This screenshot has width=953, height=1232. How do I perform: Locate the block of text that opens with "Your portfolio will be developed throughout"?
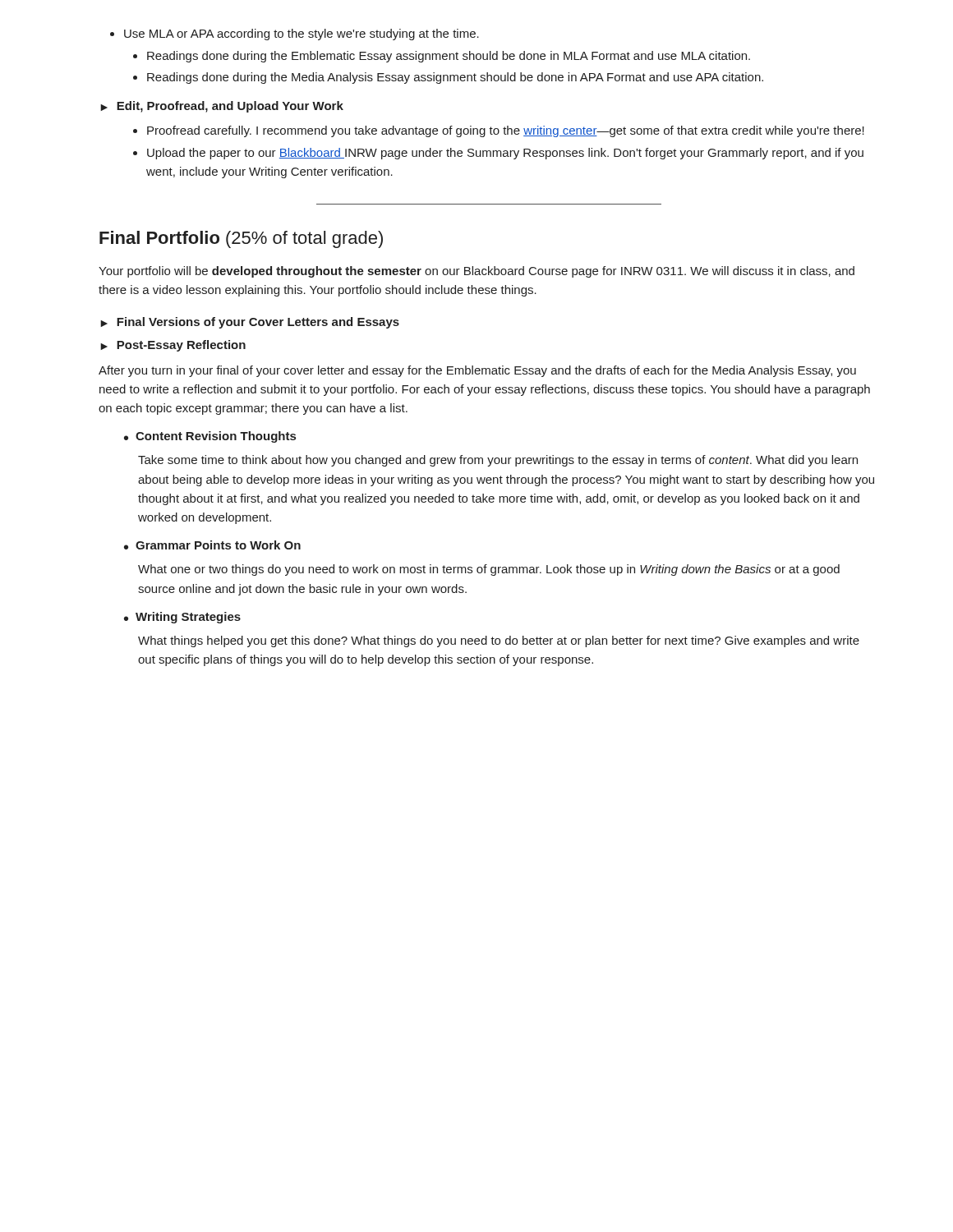click(x=489, y=280)
